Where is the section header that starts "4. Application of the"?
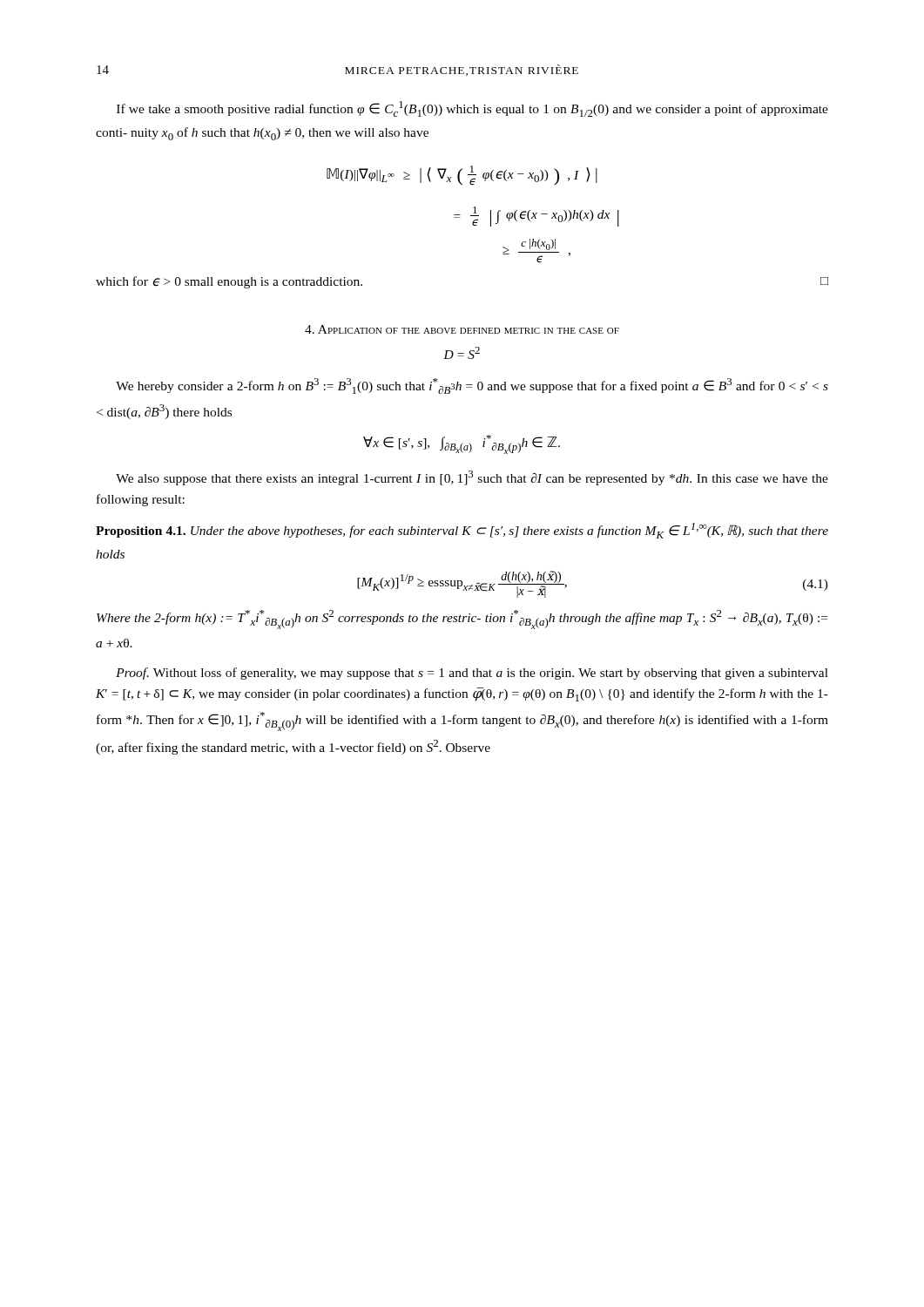The width and height of the screenshot is (924, 1307). coord(462,340)
